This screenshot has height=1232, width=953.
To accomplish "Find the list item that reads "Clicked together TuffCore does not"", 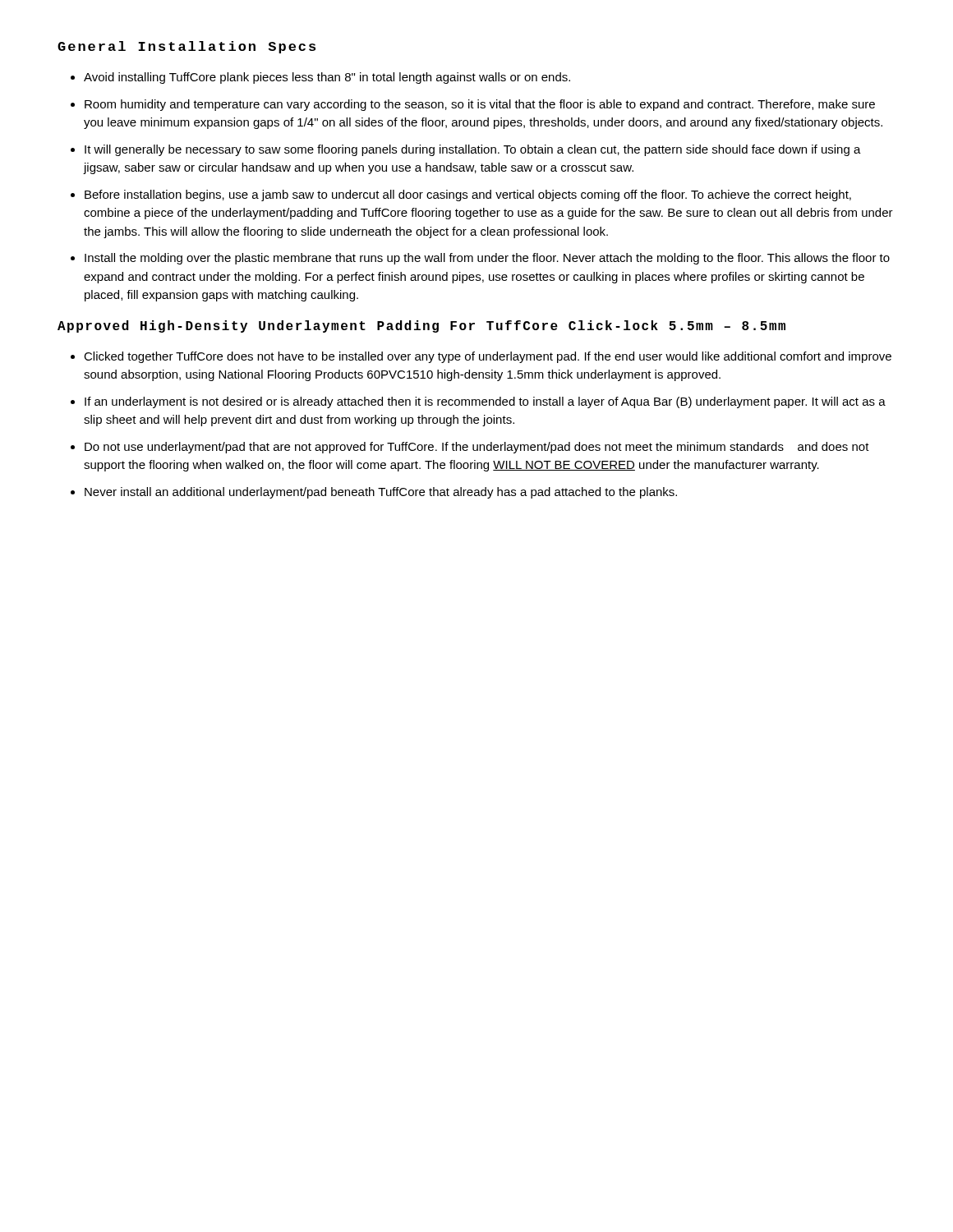I will [x=488, y=365].
